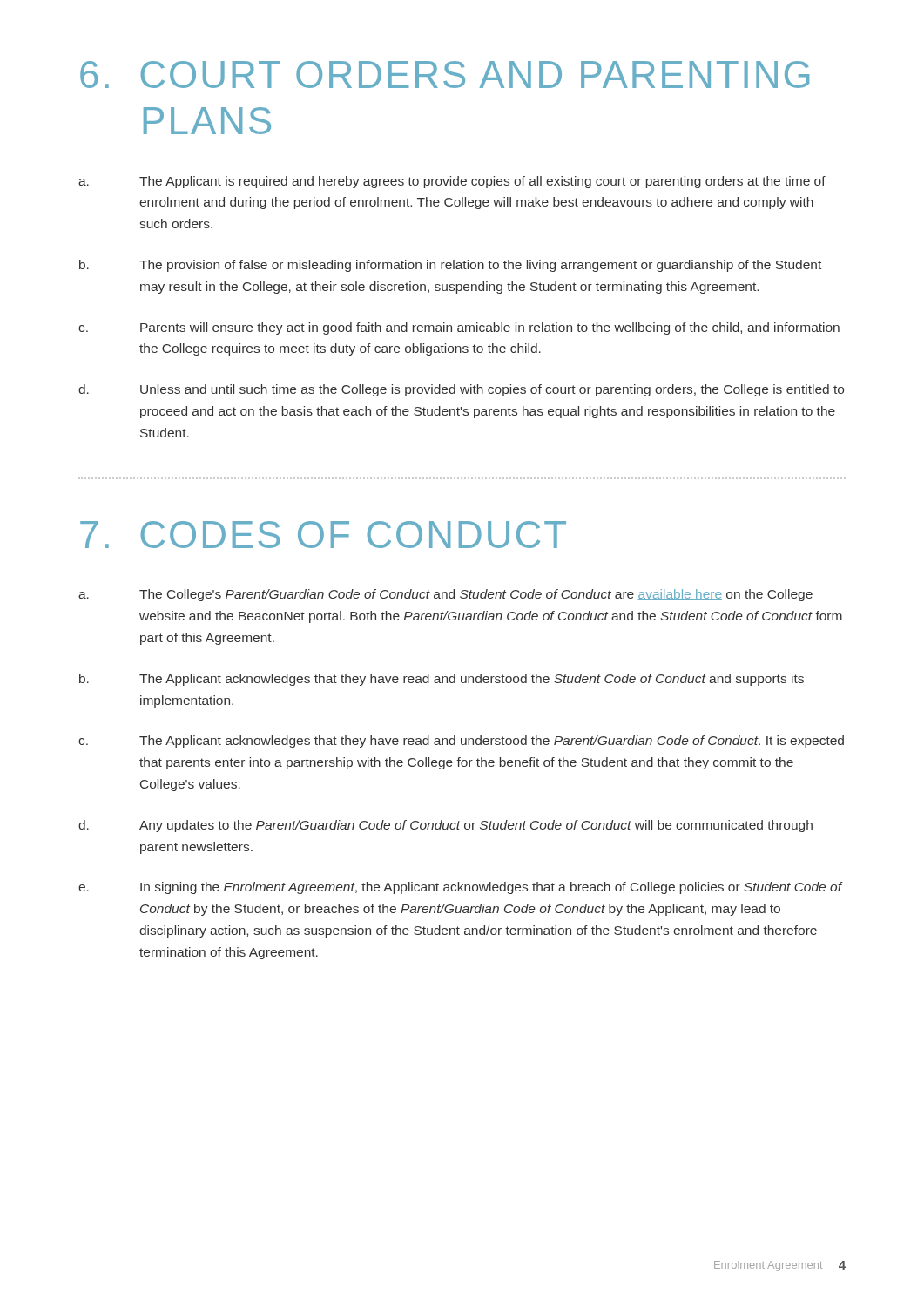Point to the passage starting "b. The provision of"
Image resolution: width=924 pixels, height=1307 pixels.
462,276
